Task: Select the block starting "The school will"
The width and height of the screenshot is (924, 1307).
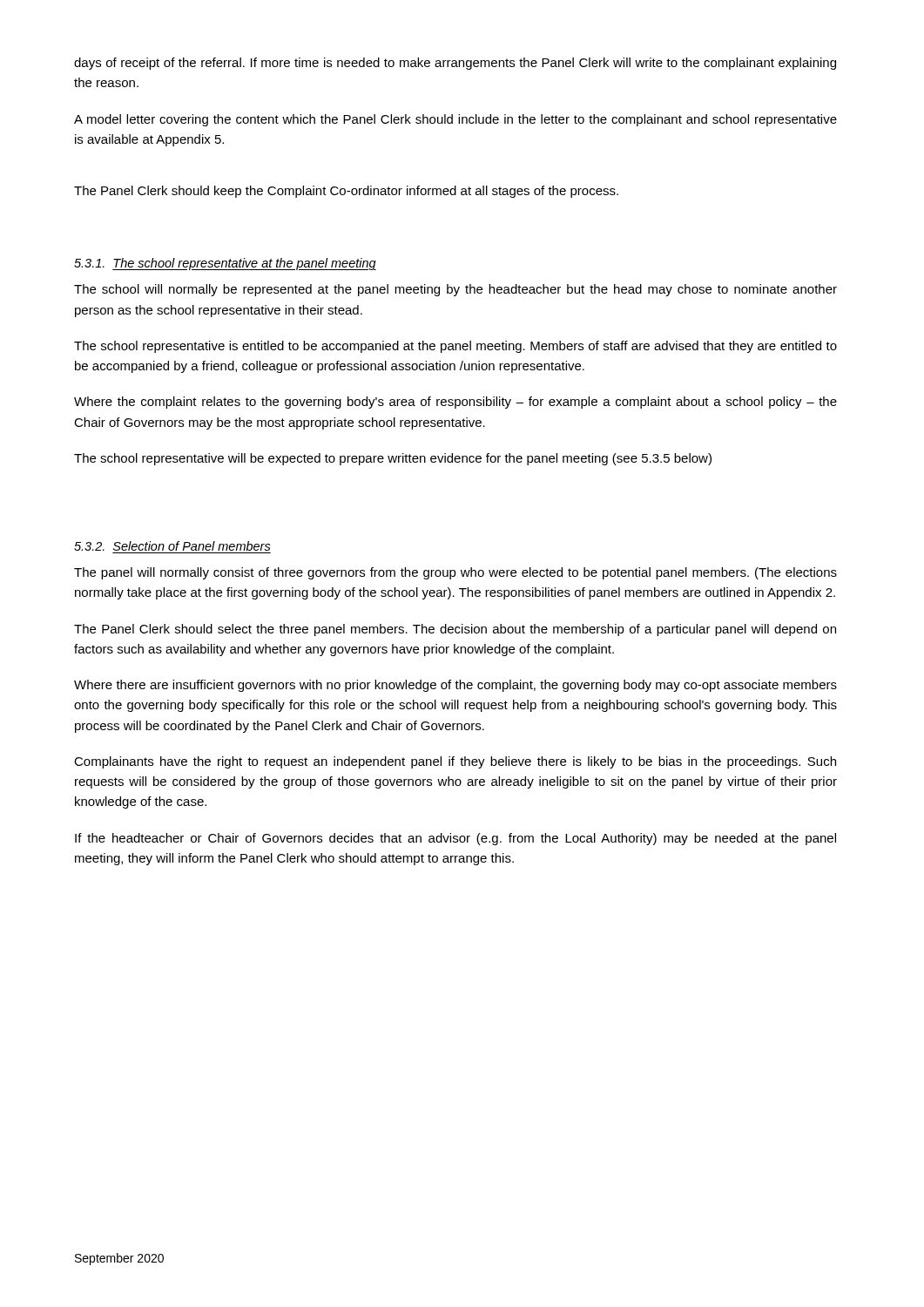Action: pos(455,299)
